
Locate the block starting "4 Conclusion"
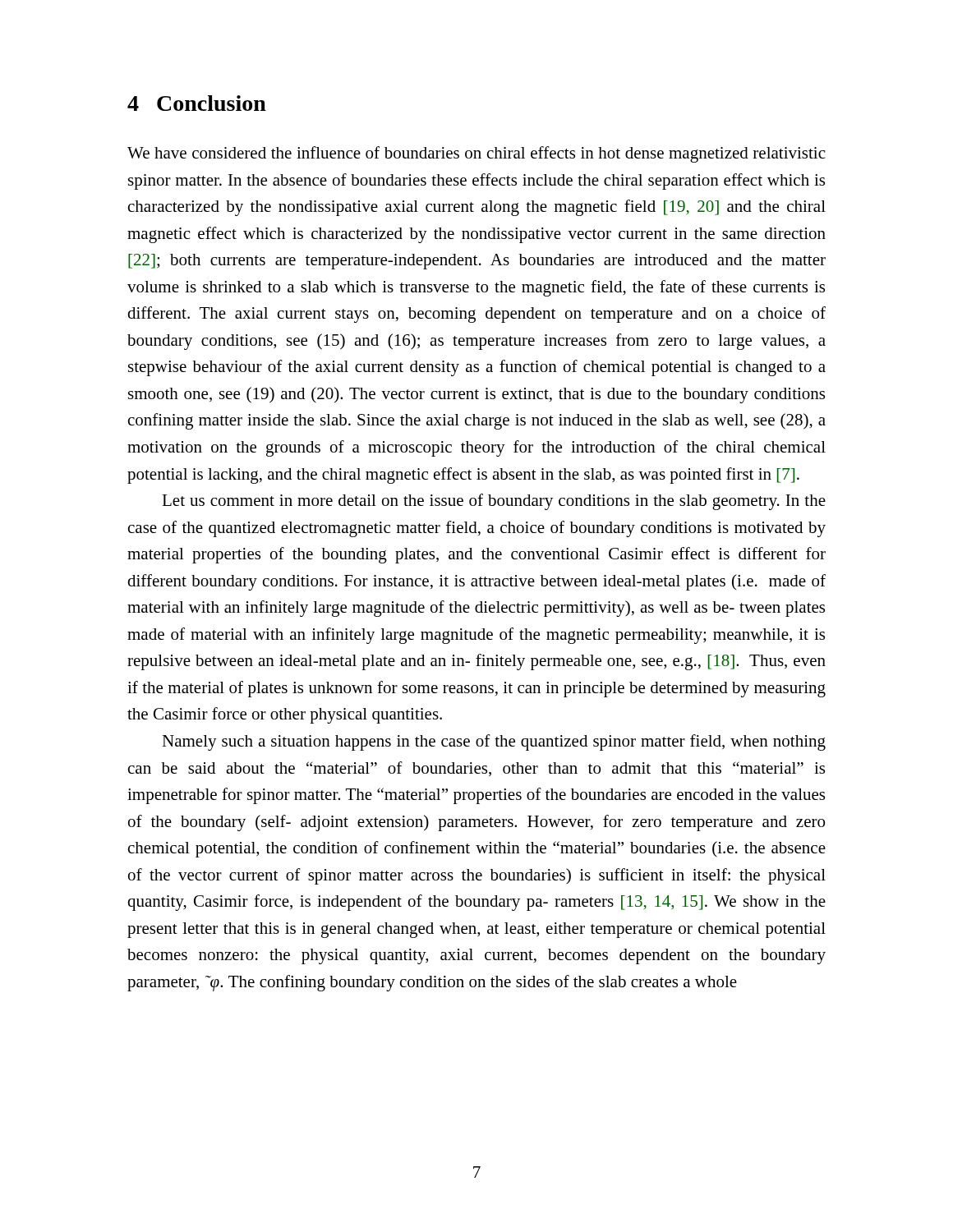pyautogui.click(x=197, y=103)
